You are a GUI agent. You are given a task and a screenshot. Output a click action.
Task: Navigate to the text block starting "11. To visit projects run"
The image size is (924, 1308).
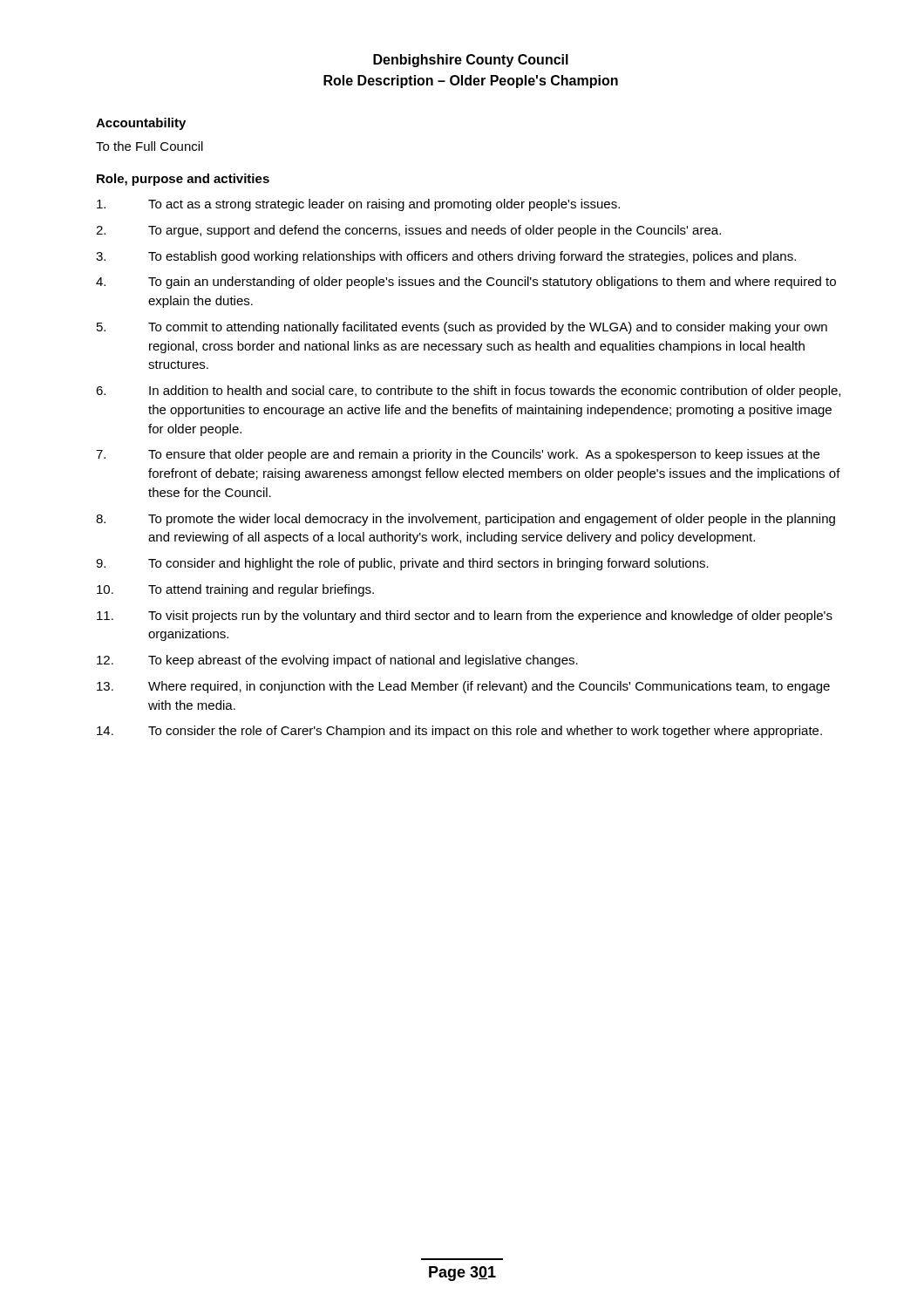[x=471, y=625]
